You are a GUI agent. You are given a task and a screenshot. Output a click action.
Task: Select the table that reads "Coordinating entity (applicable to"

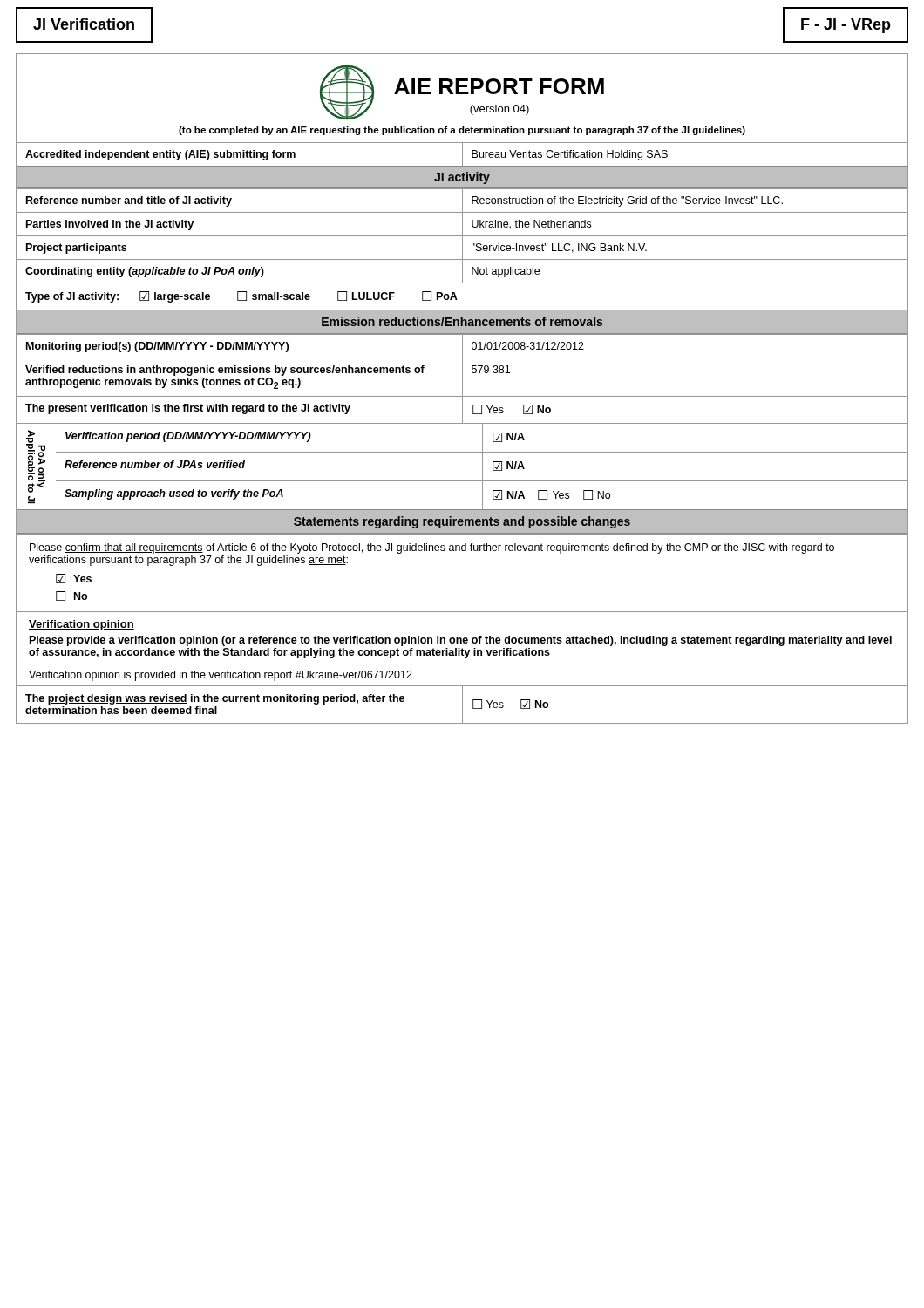coord(462,271)
